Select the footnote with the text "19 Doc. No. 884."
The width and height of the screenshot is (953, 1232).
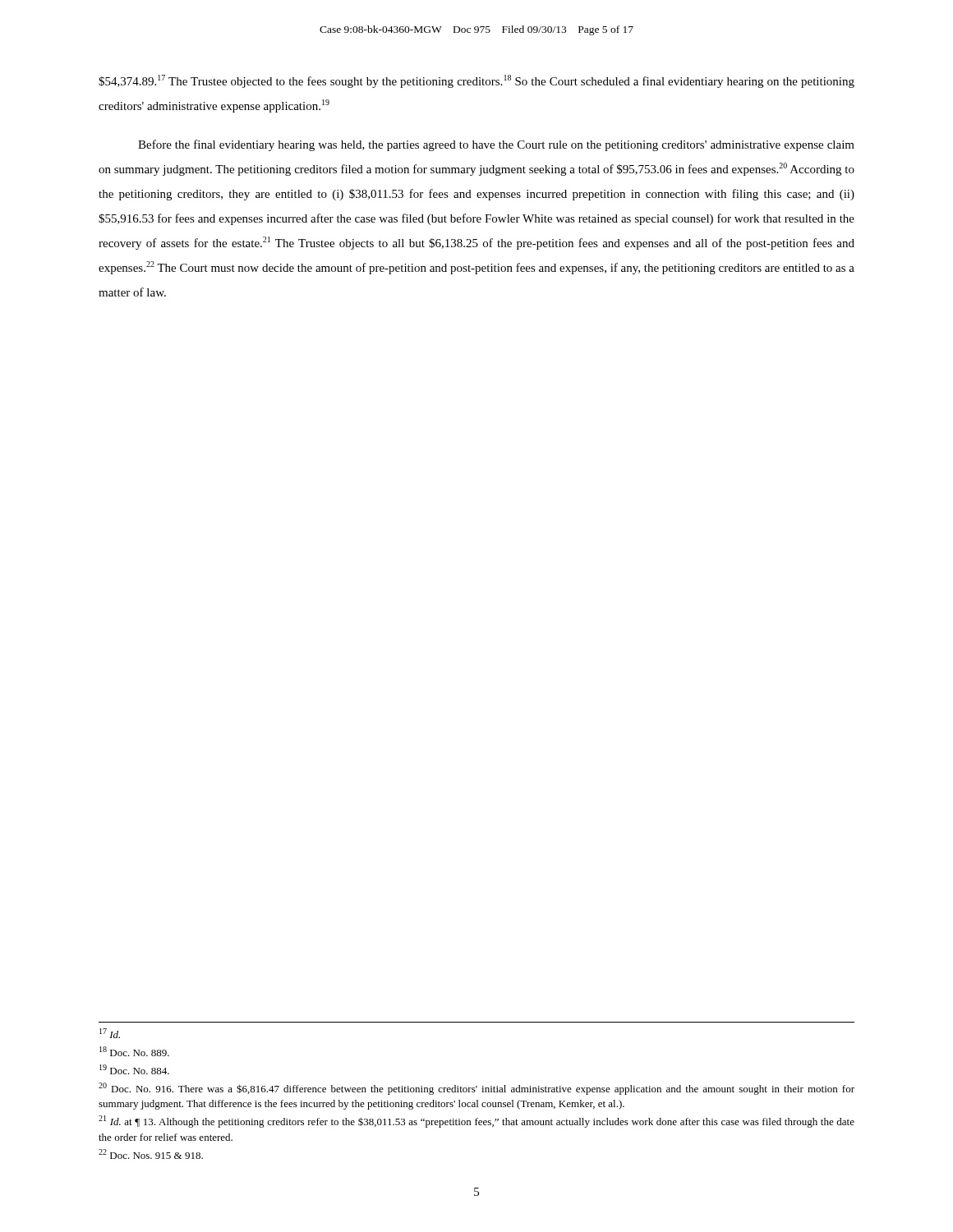point(134,1070)
